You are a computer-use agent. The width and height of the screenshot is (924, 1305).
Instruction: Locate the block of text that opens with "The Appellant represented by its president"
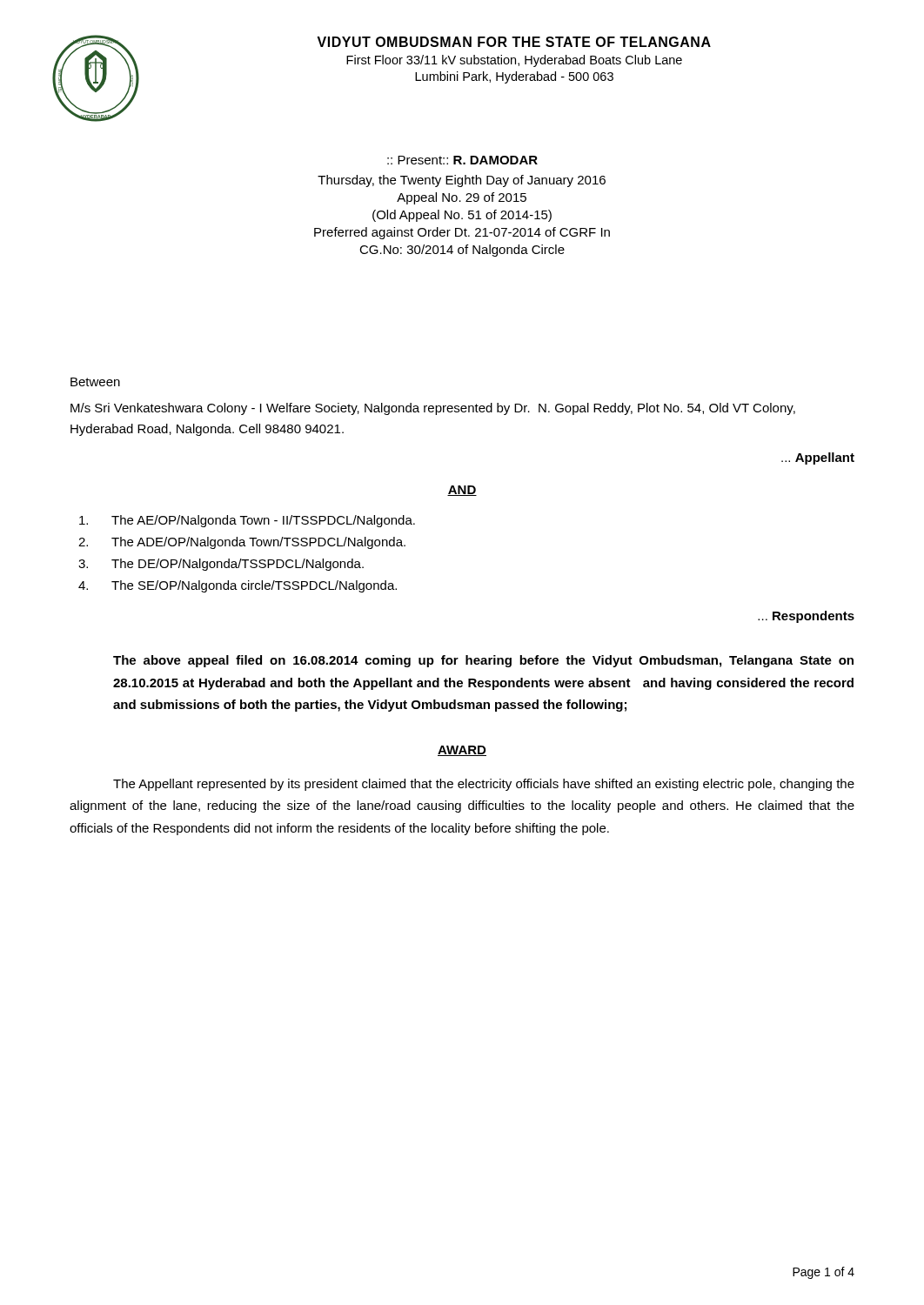coord(462,805)
